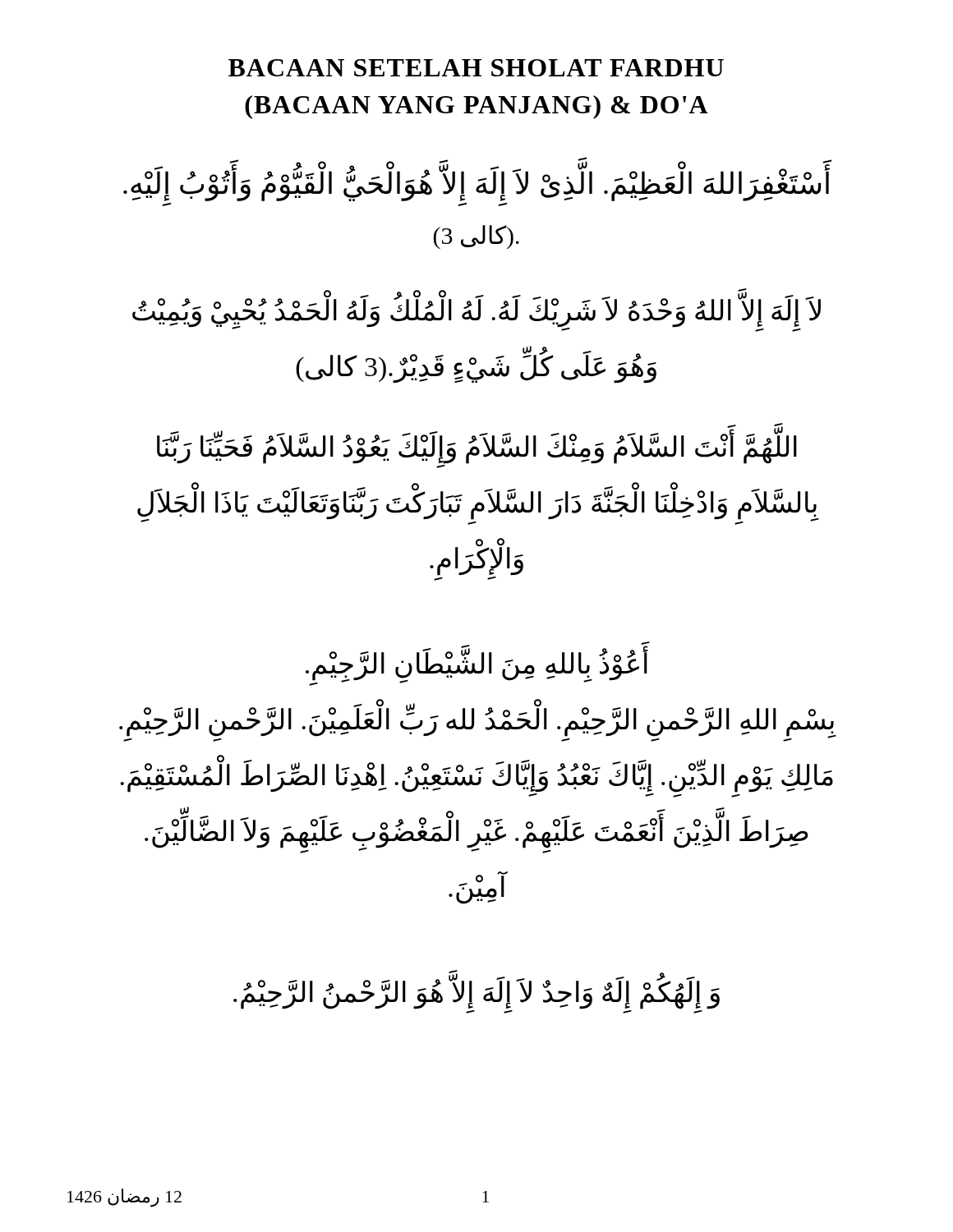Where is the passage that starts "اللَّهُمَّ أَنْتَ السَّلاَمُ"?
The height and width of the screenshot is (1232, 953).
click(x=476, y=503)
